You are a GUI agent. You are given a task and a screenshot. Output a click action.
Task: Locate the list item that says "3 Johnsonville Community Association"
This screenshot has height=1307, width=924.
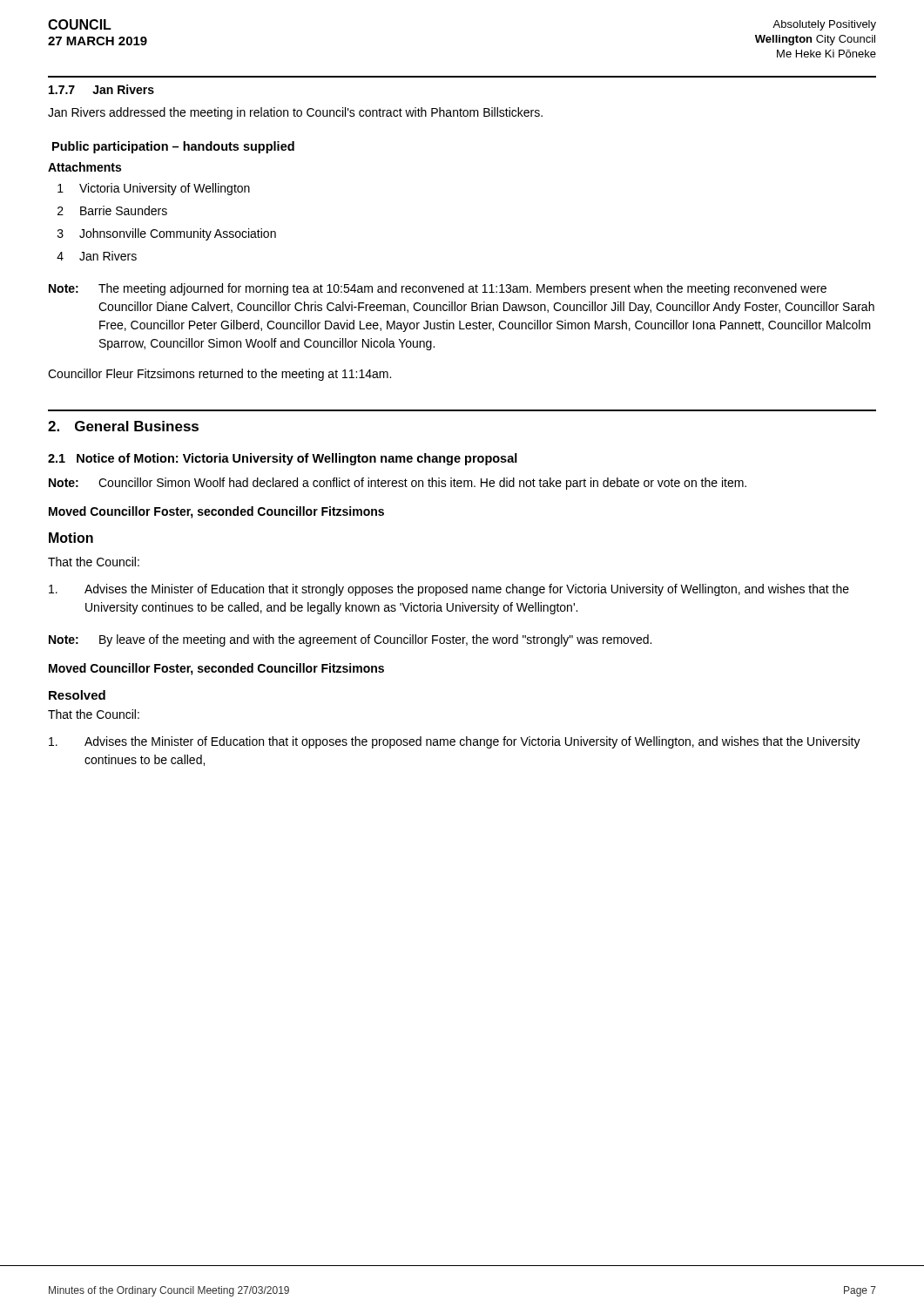[162, 234]
